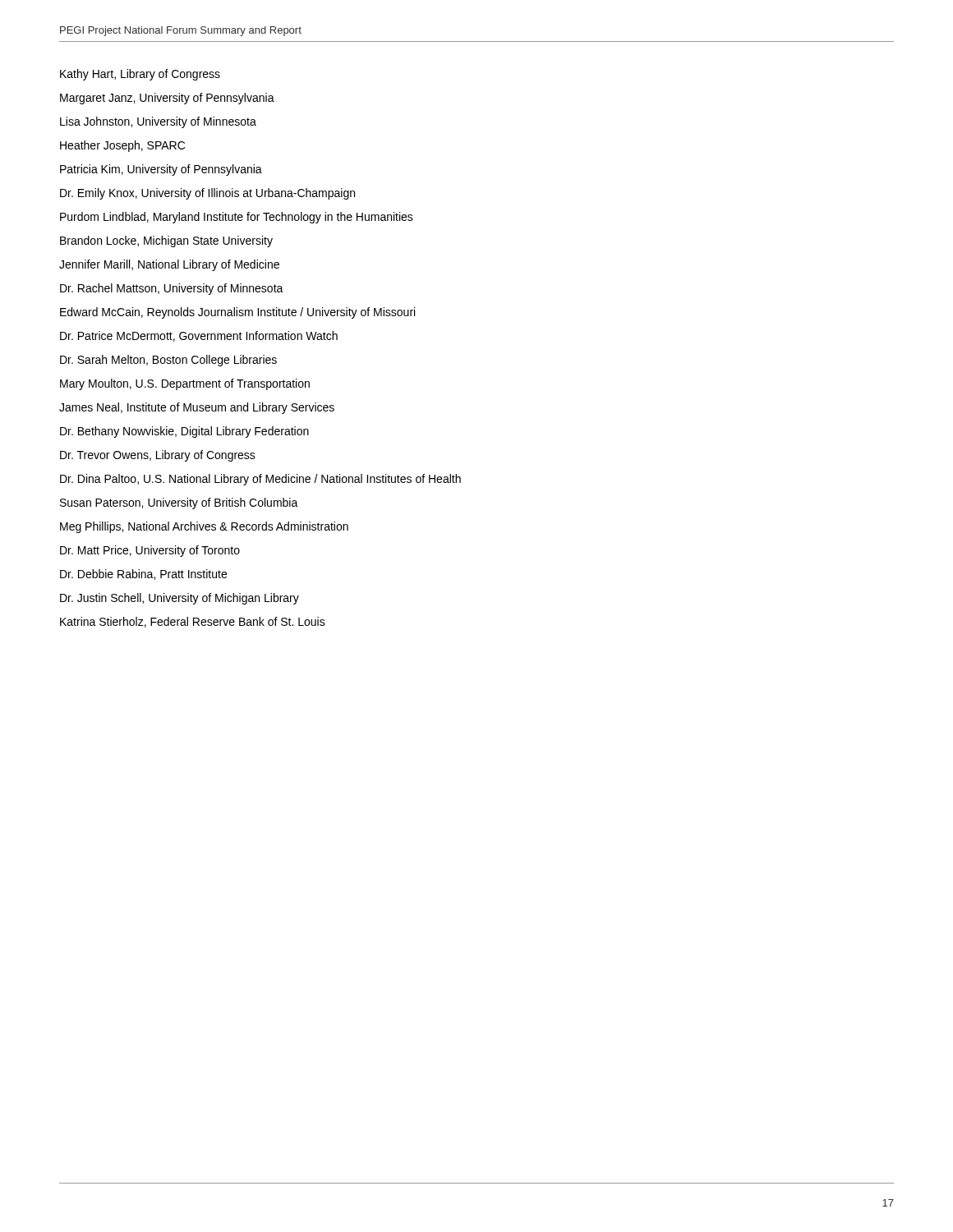Screen dimensions: 1232x953
Task: Select the element starting "Dr. Justin Schell, University of"
Action: tap(179, 598)
